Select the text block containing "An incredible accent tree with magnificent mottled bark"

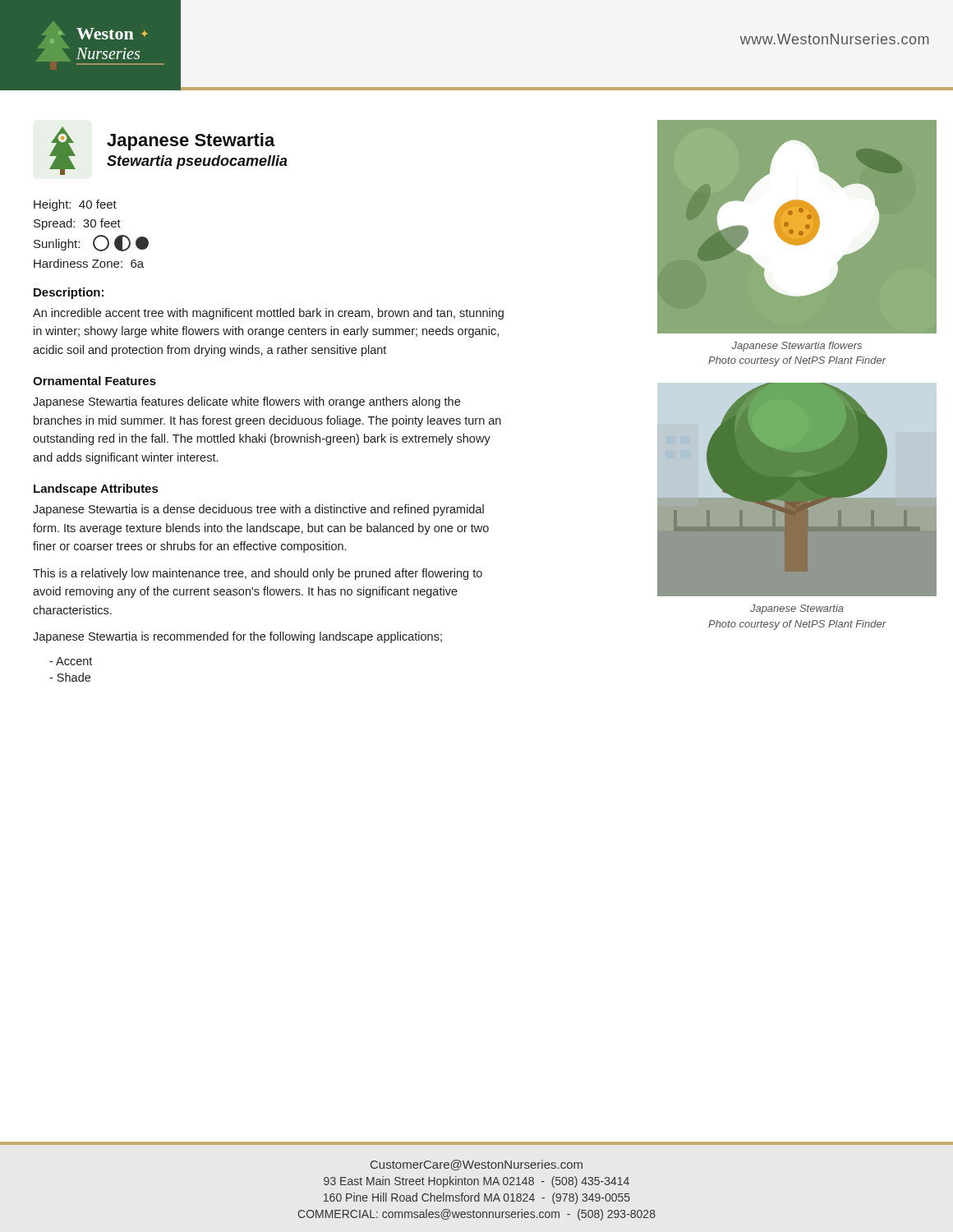269,331
